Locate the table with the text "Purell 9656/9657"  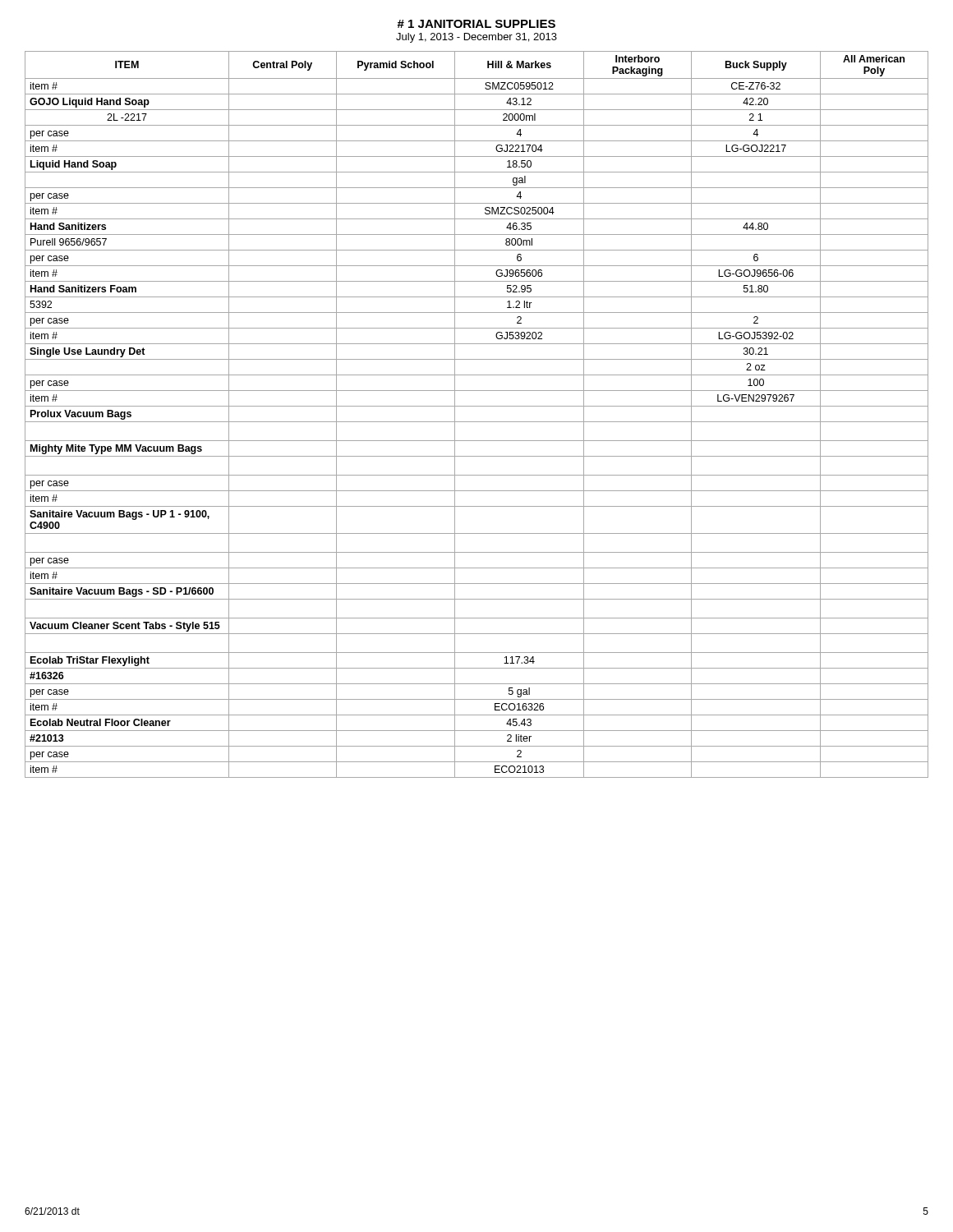pyautogui.click(x=476, y=414)
